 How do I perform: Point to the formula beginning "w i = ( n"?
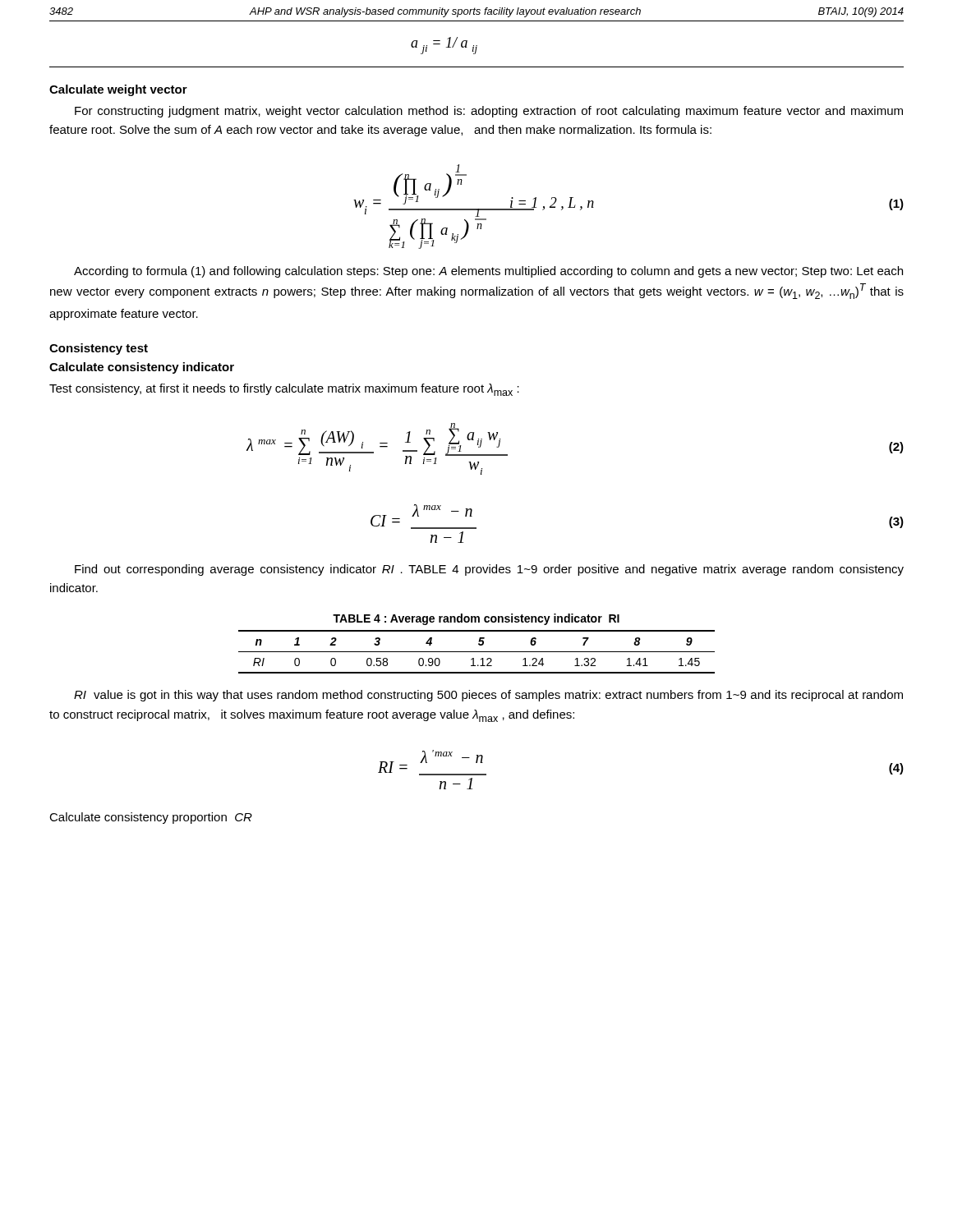476,203
